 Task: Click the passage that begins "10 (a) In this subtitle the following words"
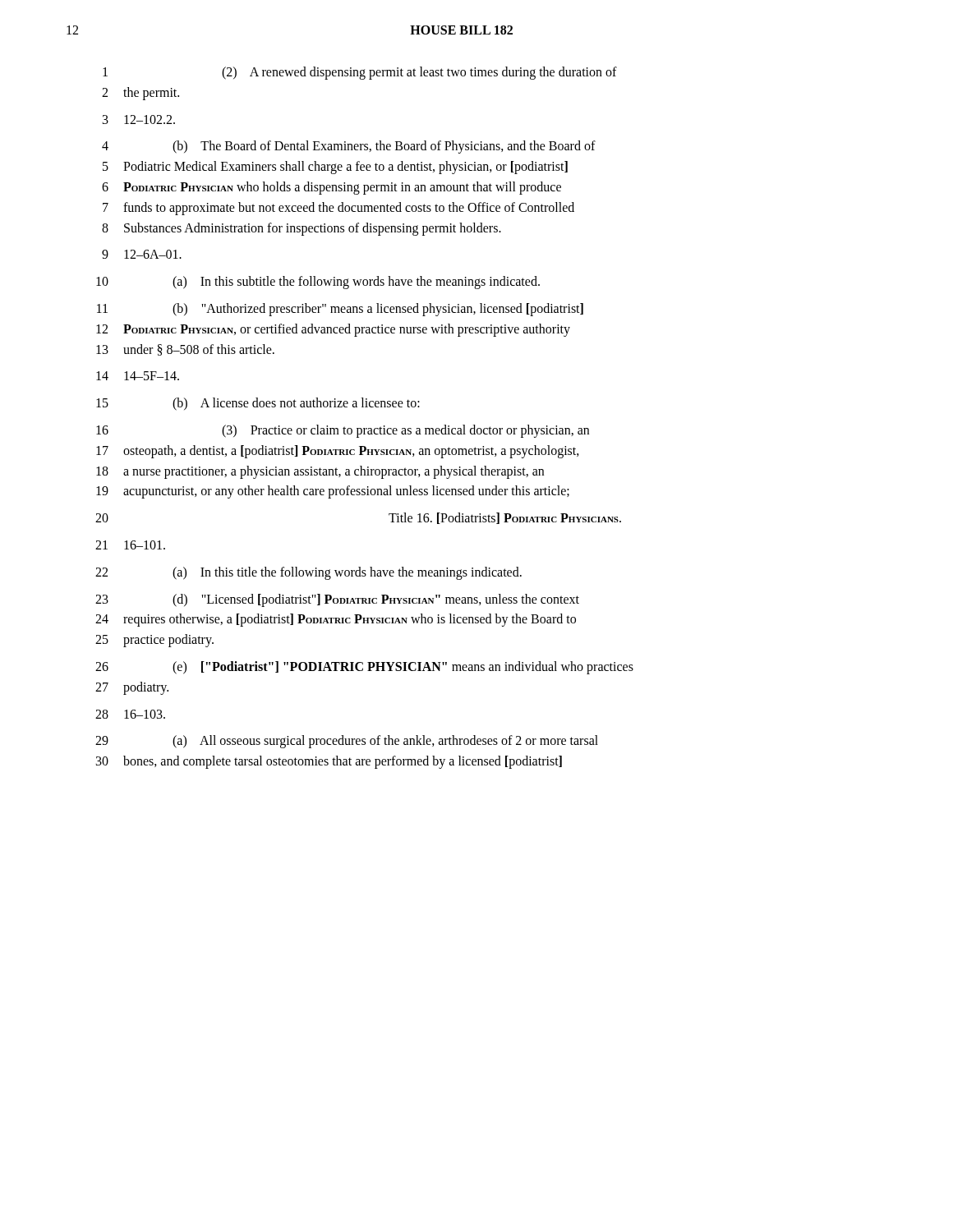pos(476,282)
